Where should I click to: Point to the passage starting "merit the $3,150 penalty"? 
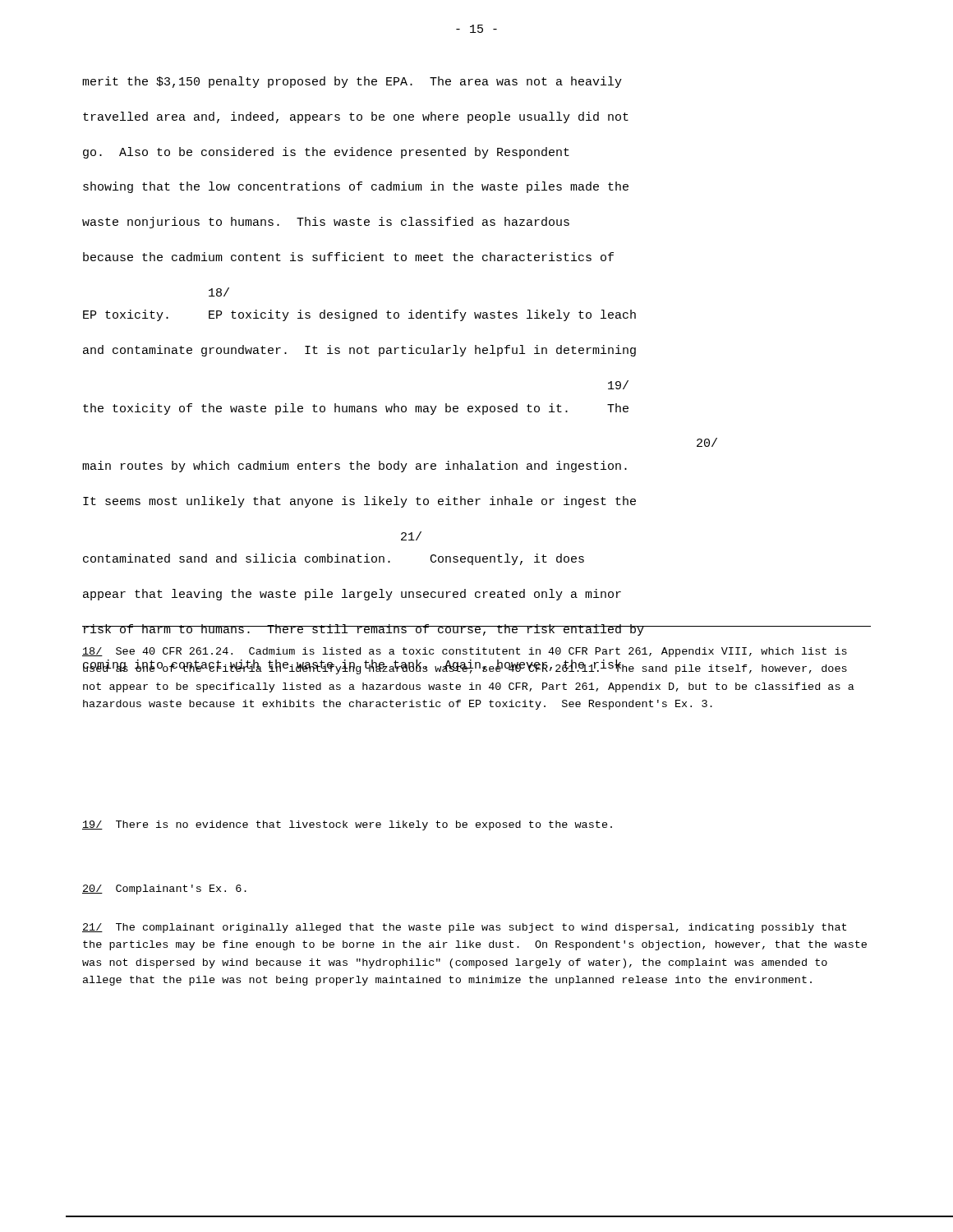248,82
